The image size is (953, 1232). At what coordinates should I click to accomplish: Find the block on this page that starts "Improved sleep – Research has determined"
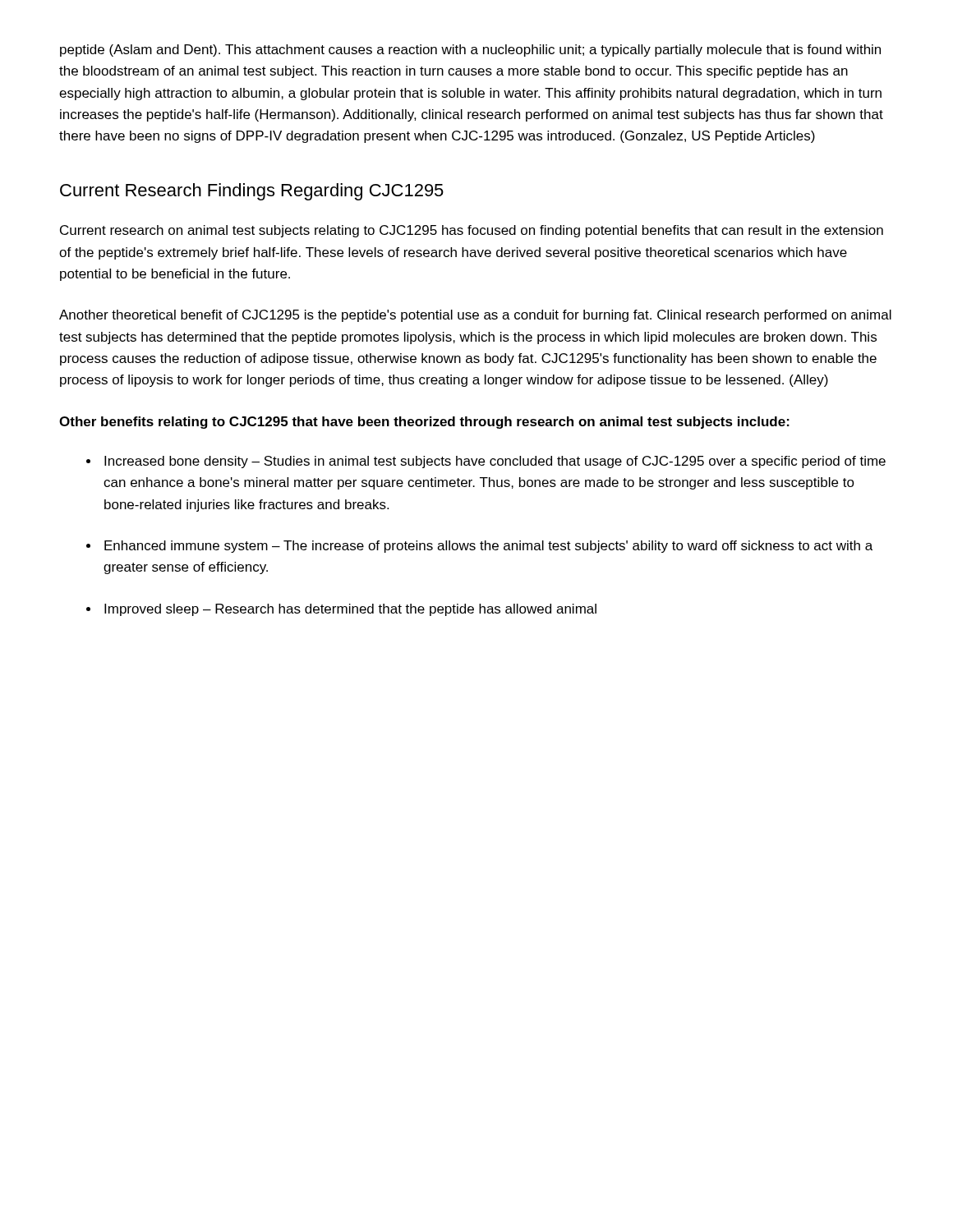pyautogui.click(x=350, y=609)
